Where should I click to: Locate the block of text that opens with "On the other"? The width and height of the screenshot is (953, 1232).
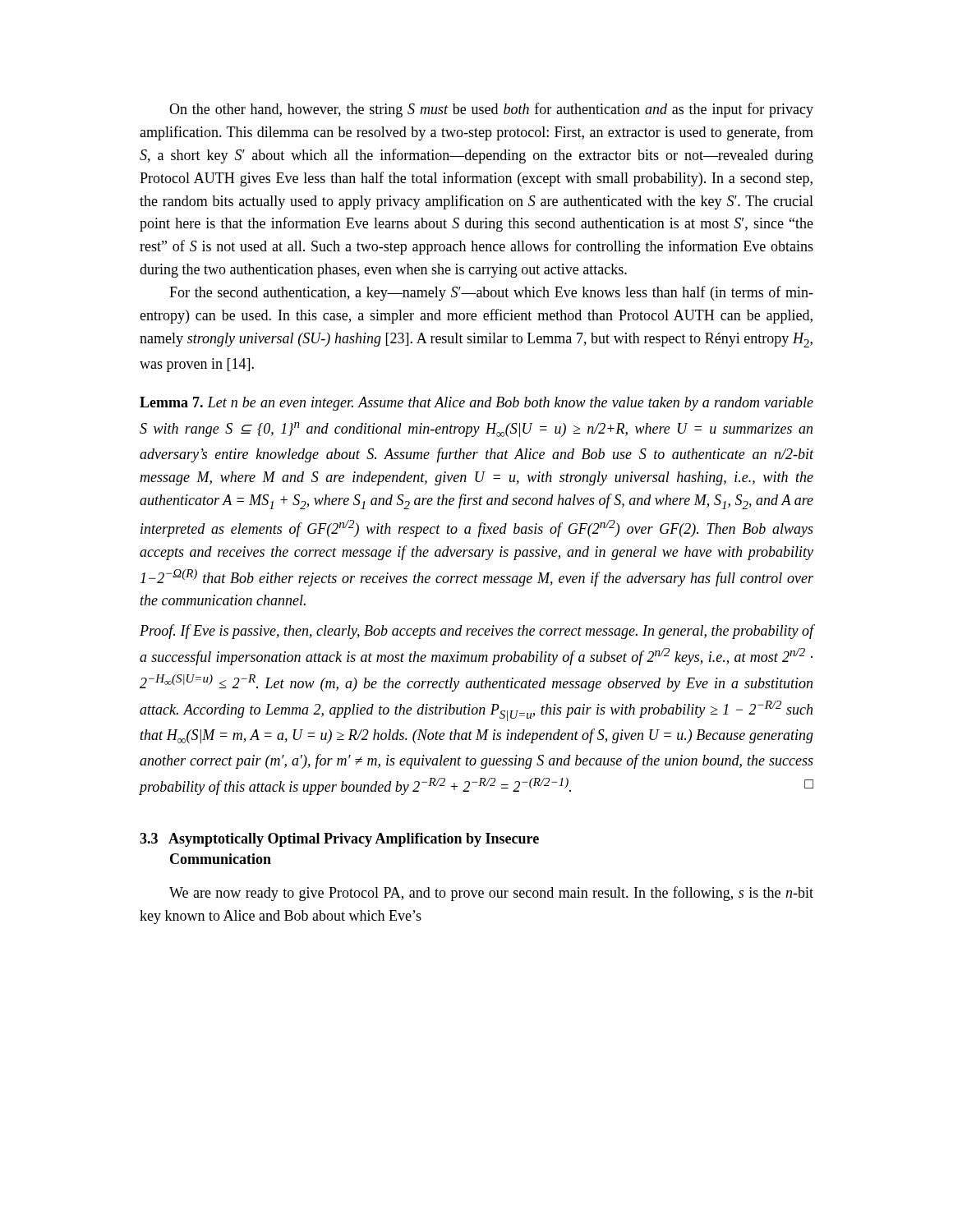[476, 190]
